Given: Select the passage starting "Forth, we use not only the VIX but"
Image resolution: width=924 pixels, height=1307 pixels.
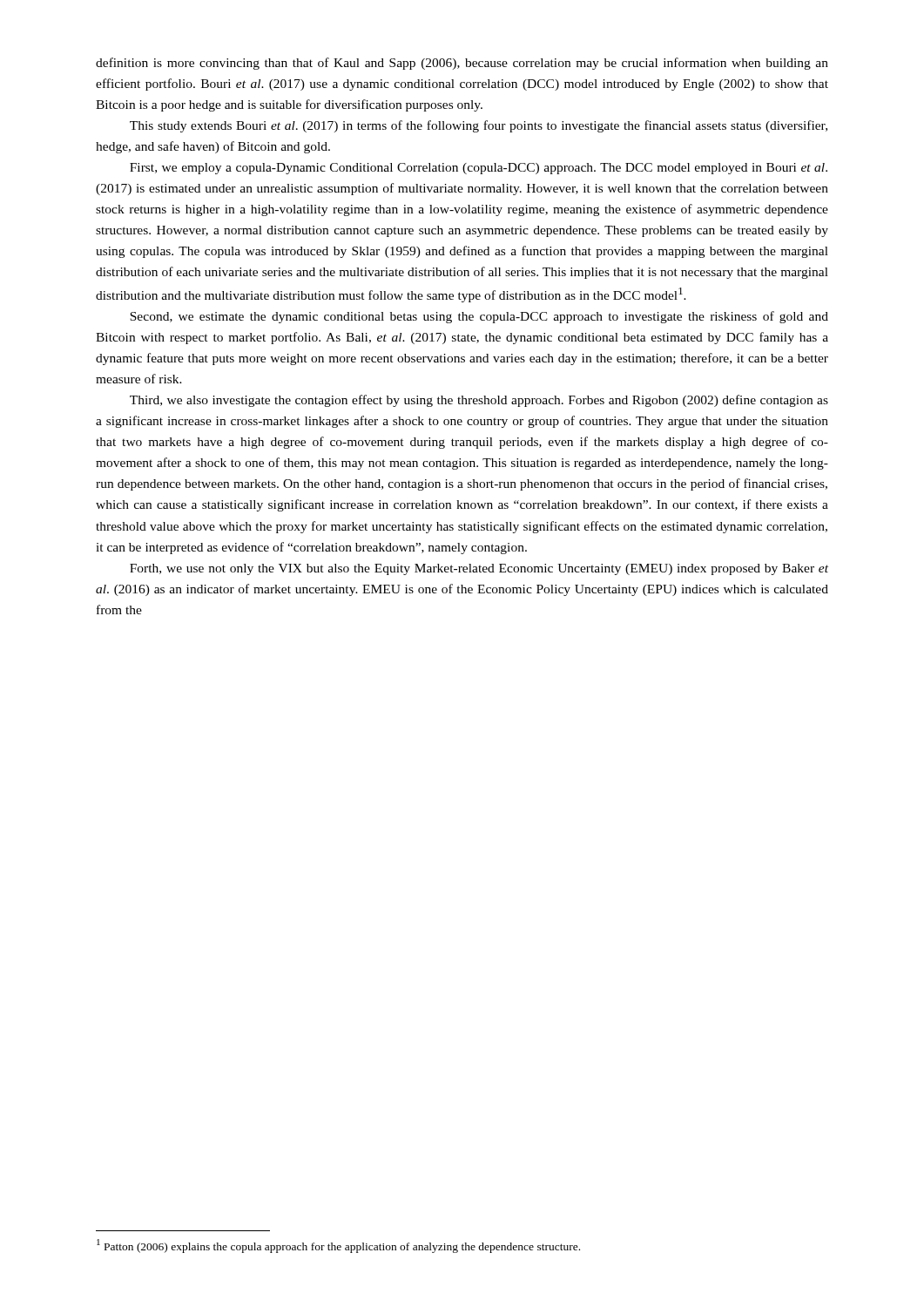Looking at the screenshot, I should click(x=462, y=589).
